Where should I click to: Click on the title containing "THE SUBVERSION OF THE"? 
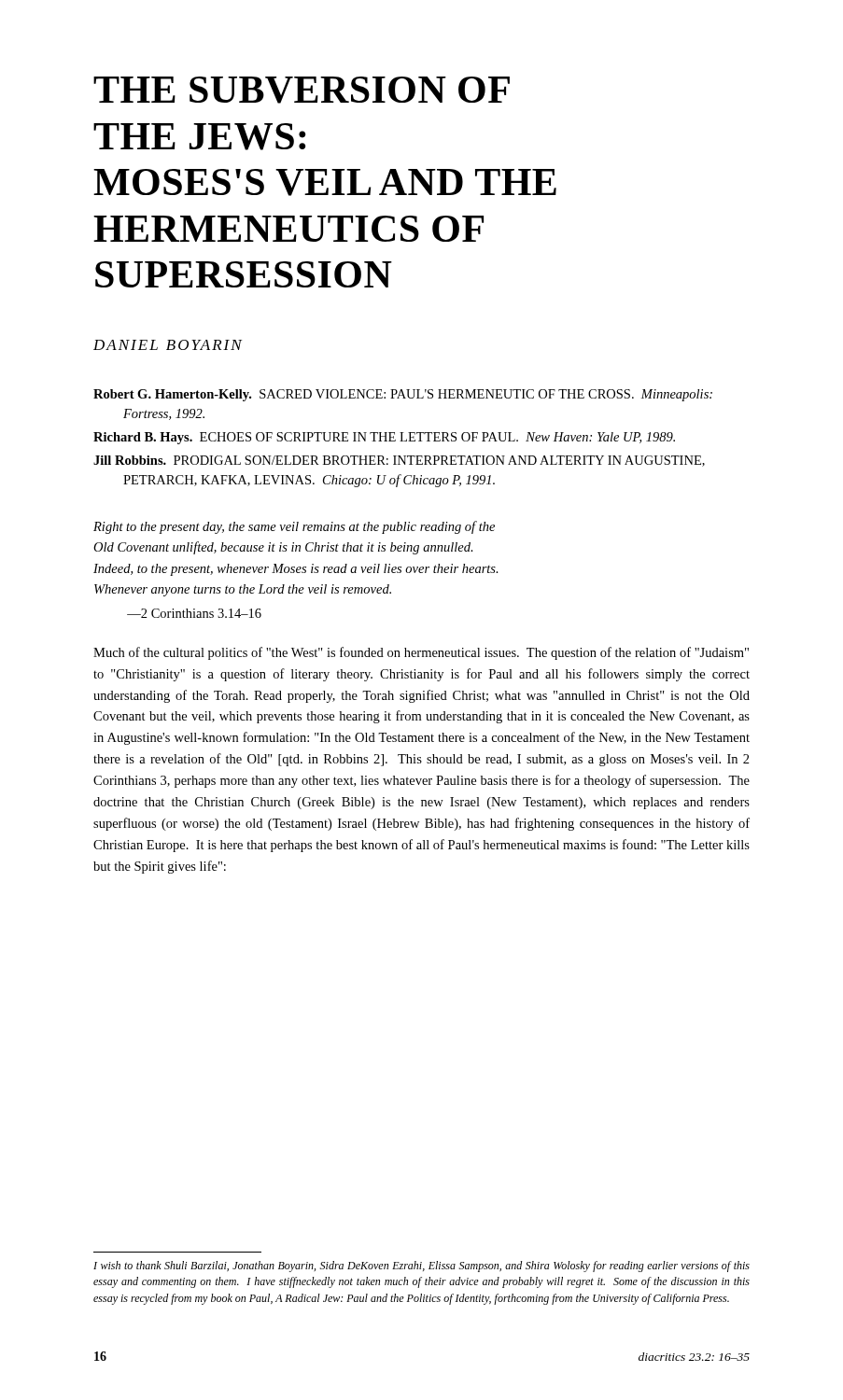326,182
